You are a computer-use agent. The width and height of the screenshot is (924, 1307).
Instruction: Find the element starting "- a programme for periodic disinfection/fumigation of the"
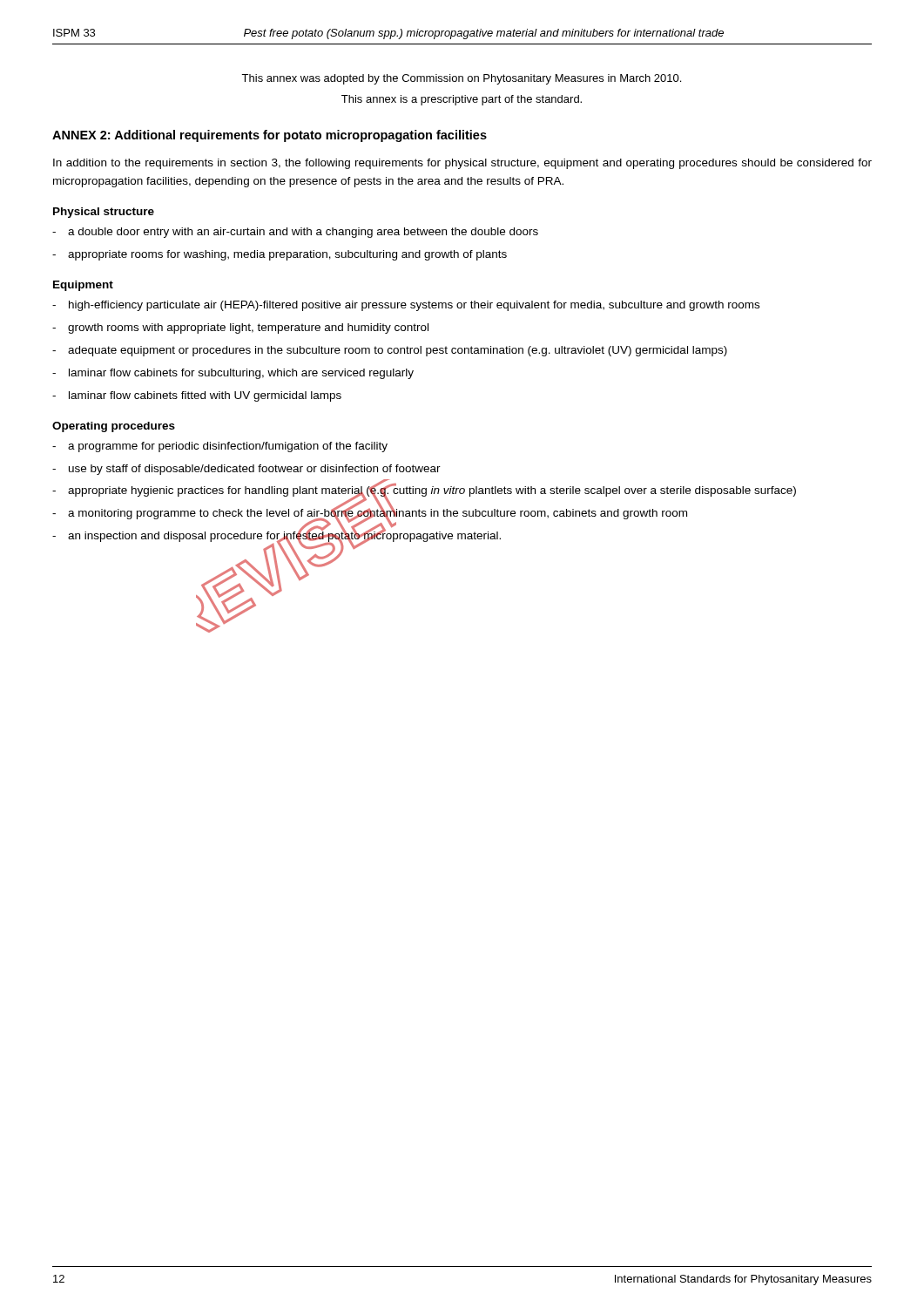click(220, 447)
